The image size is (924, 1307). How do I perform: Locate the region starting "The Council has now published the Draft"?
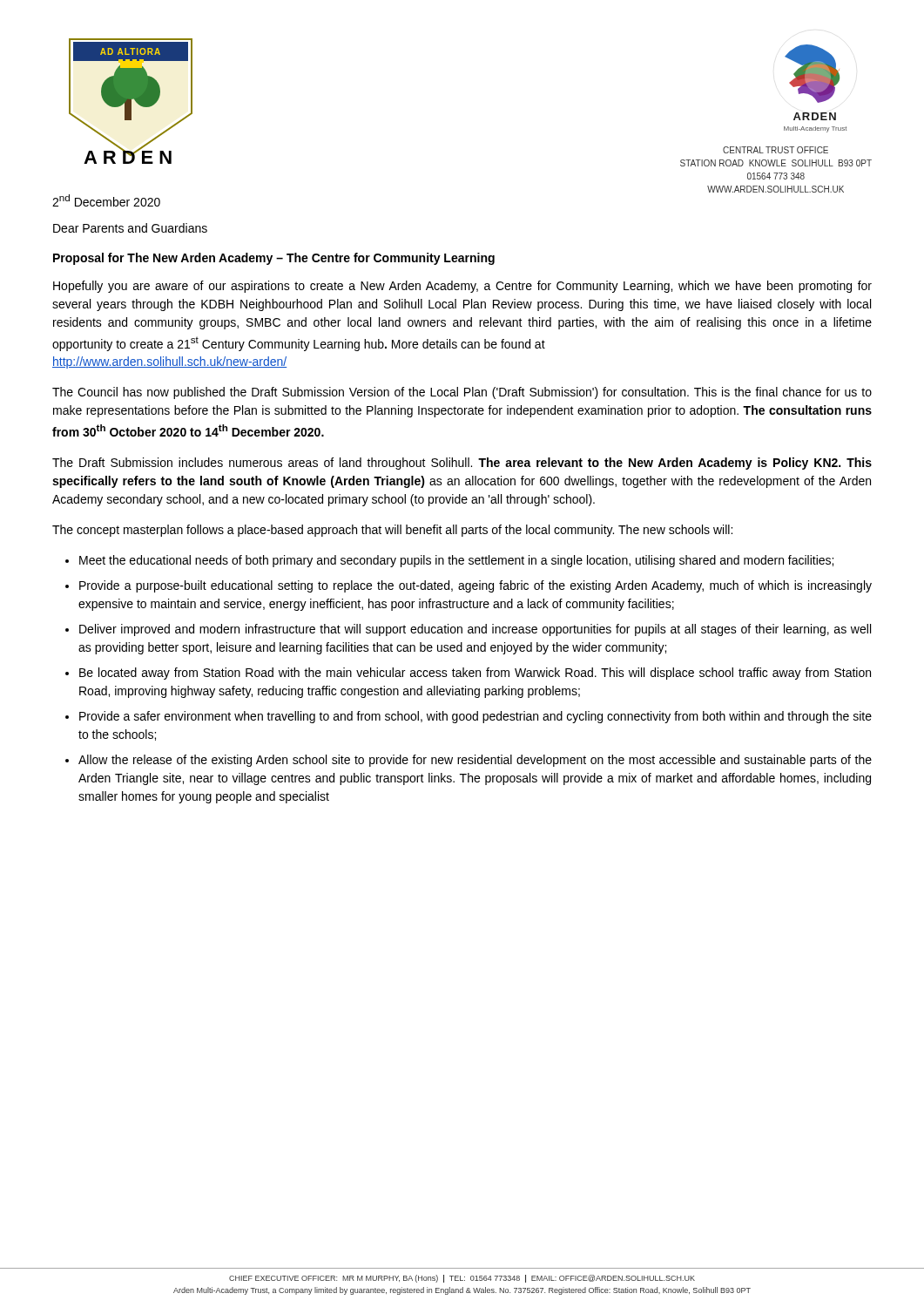(x=462, y=412)
